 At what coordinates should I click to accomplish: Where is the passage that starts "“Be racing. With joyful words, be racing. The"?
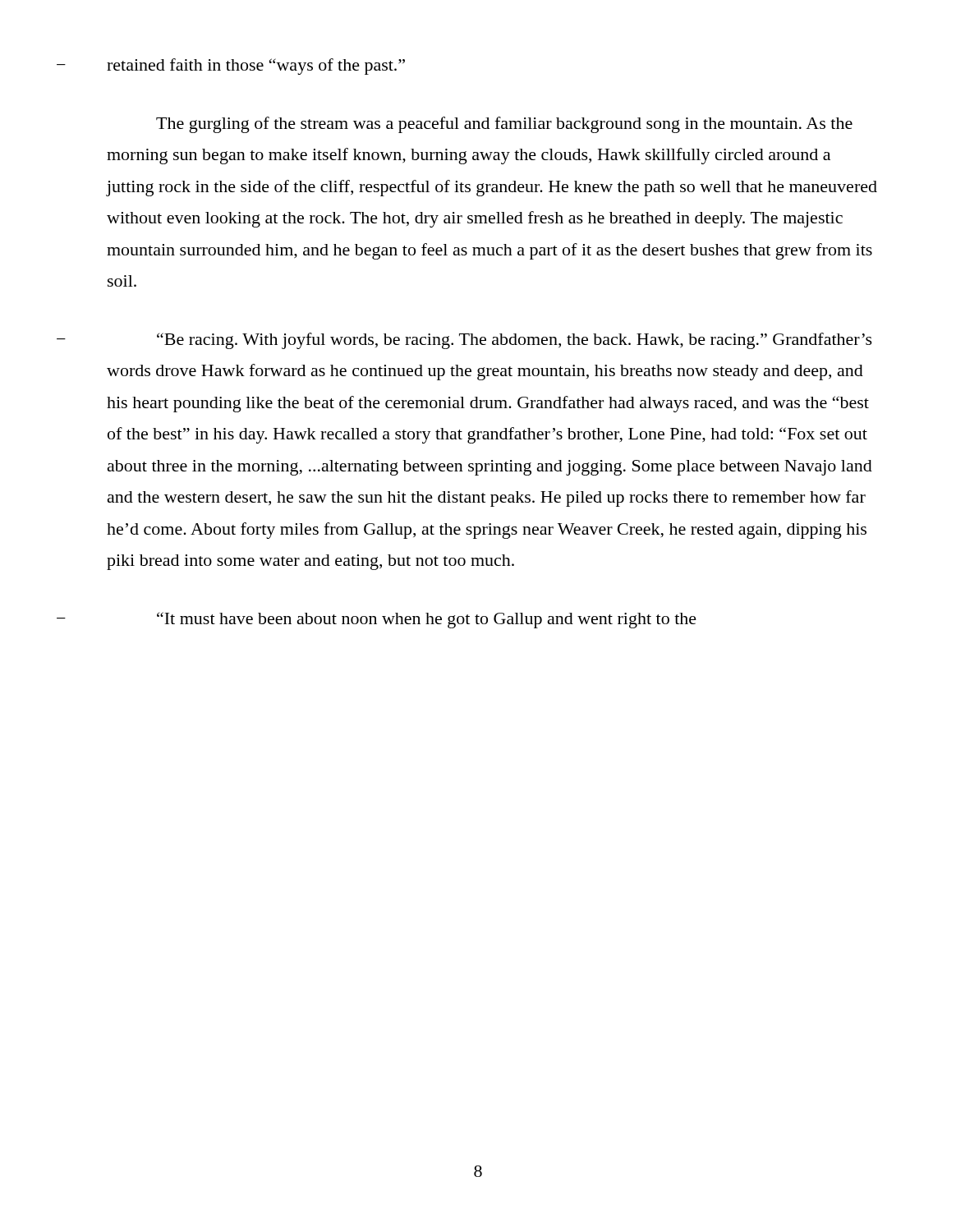[490, 449]
